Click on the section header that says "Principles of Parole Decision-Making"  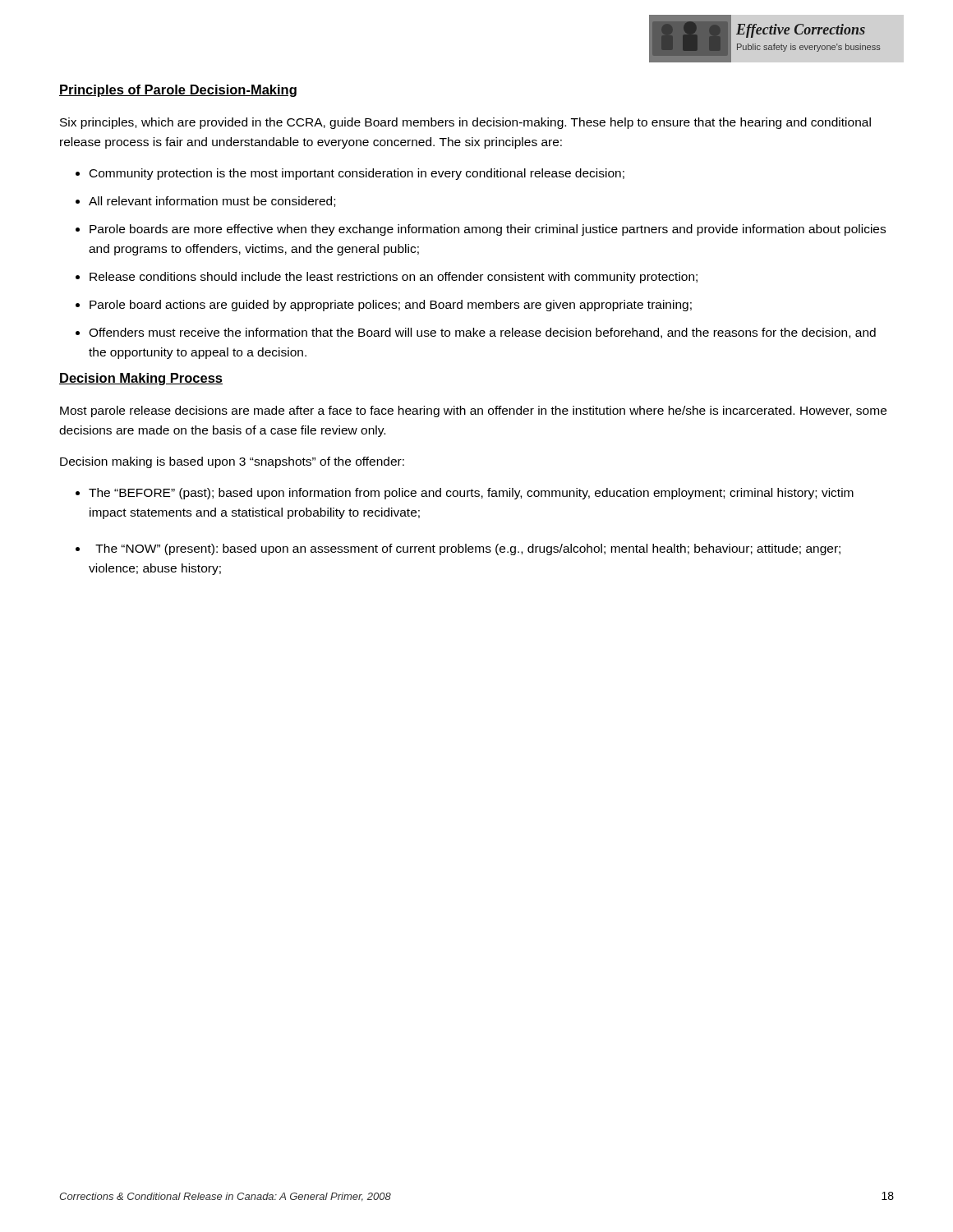tap(178, 90)
